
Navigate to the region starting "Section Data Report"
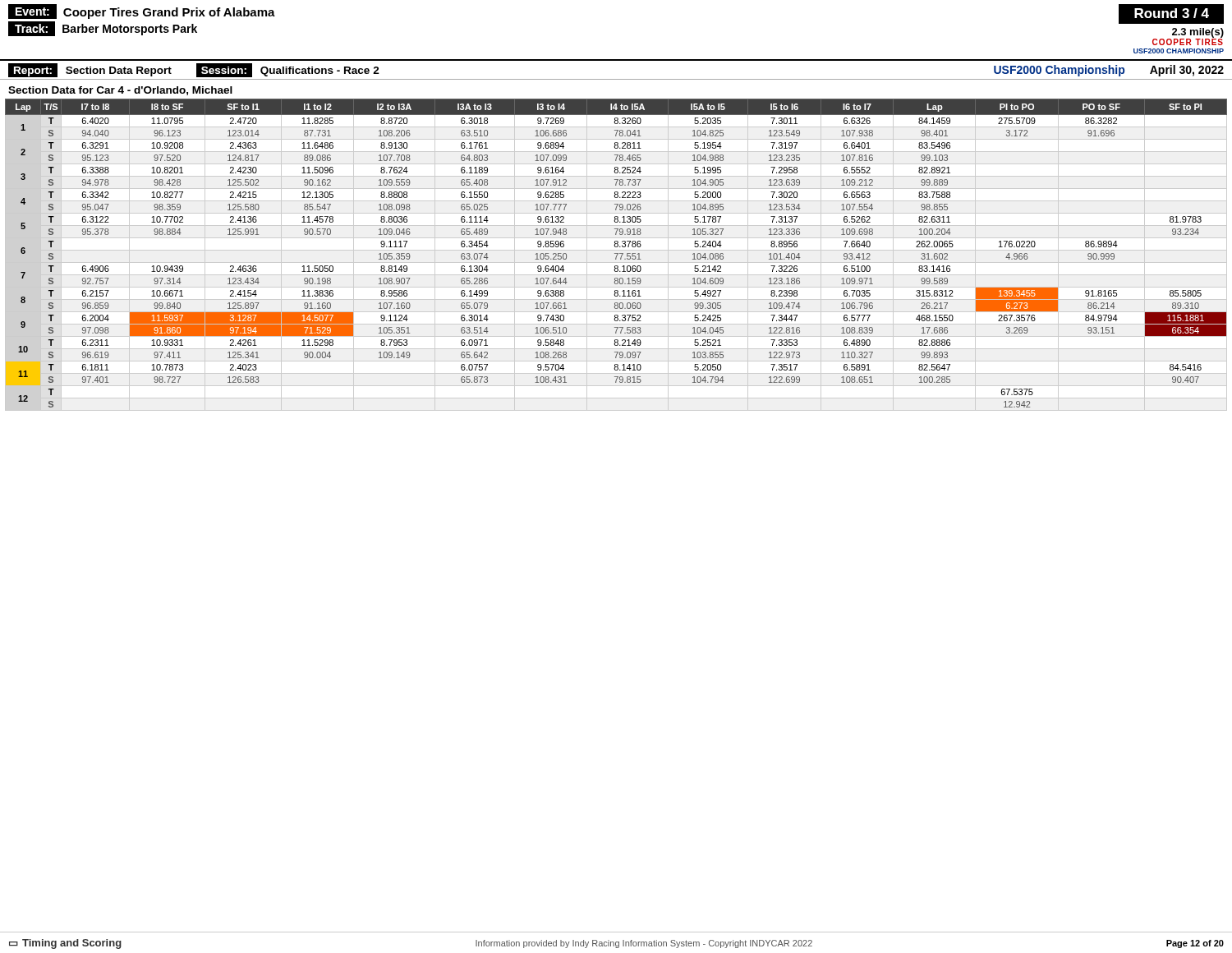pos(119,70)
